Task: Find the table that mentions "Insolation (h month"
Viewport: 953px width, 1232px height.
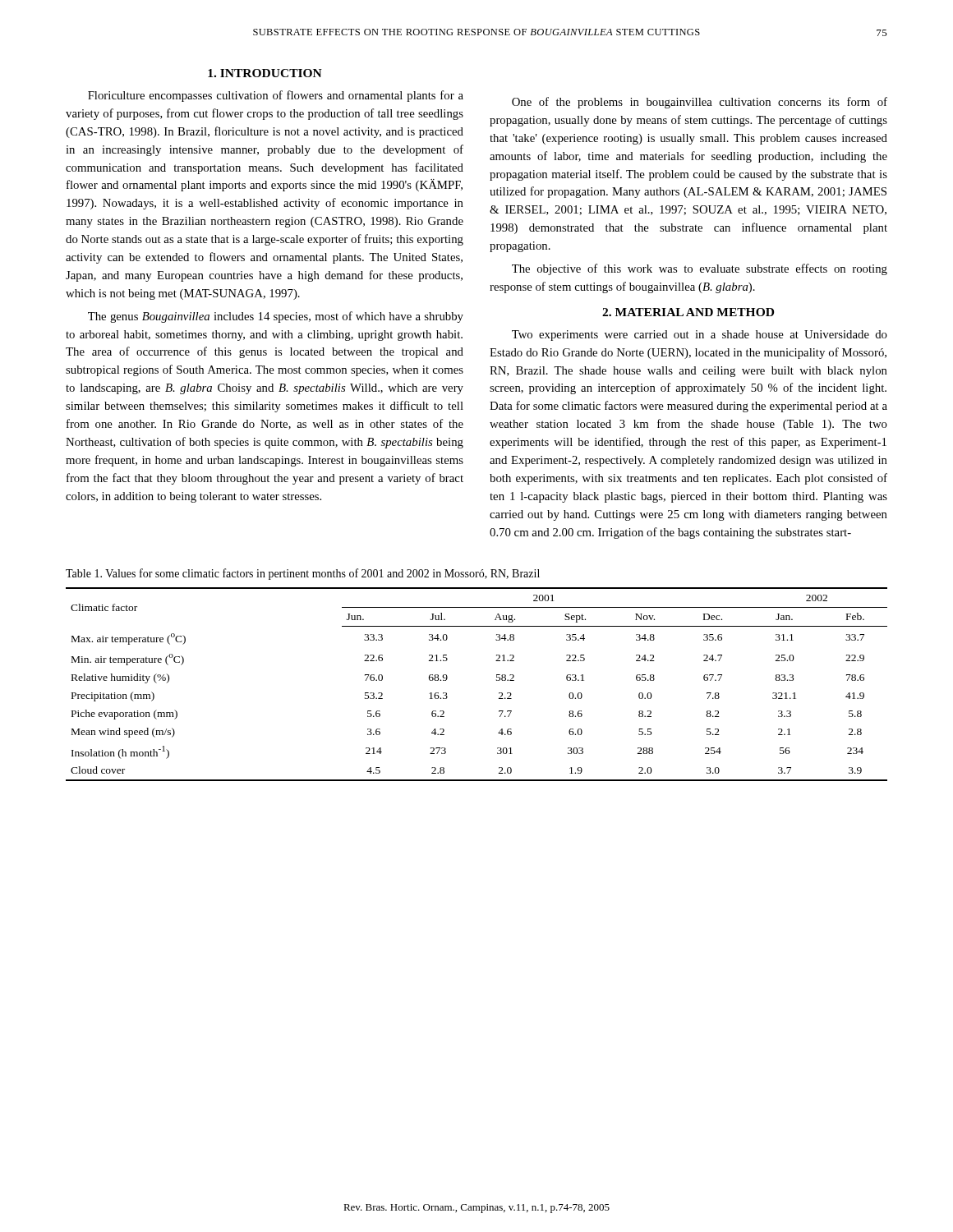Action: tap(476, 684)
